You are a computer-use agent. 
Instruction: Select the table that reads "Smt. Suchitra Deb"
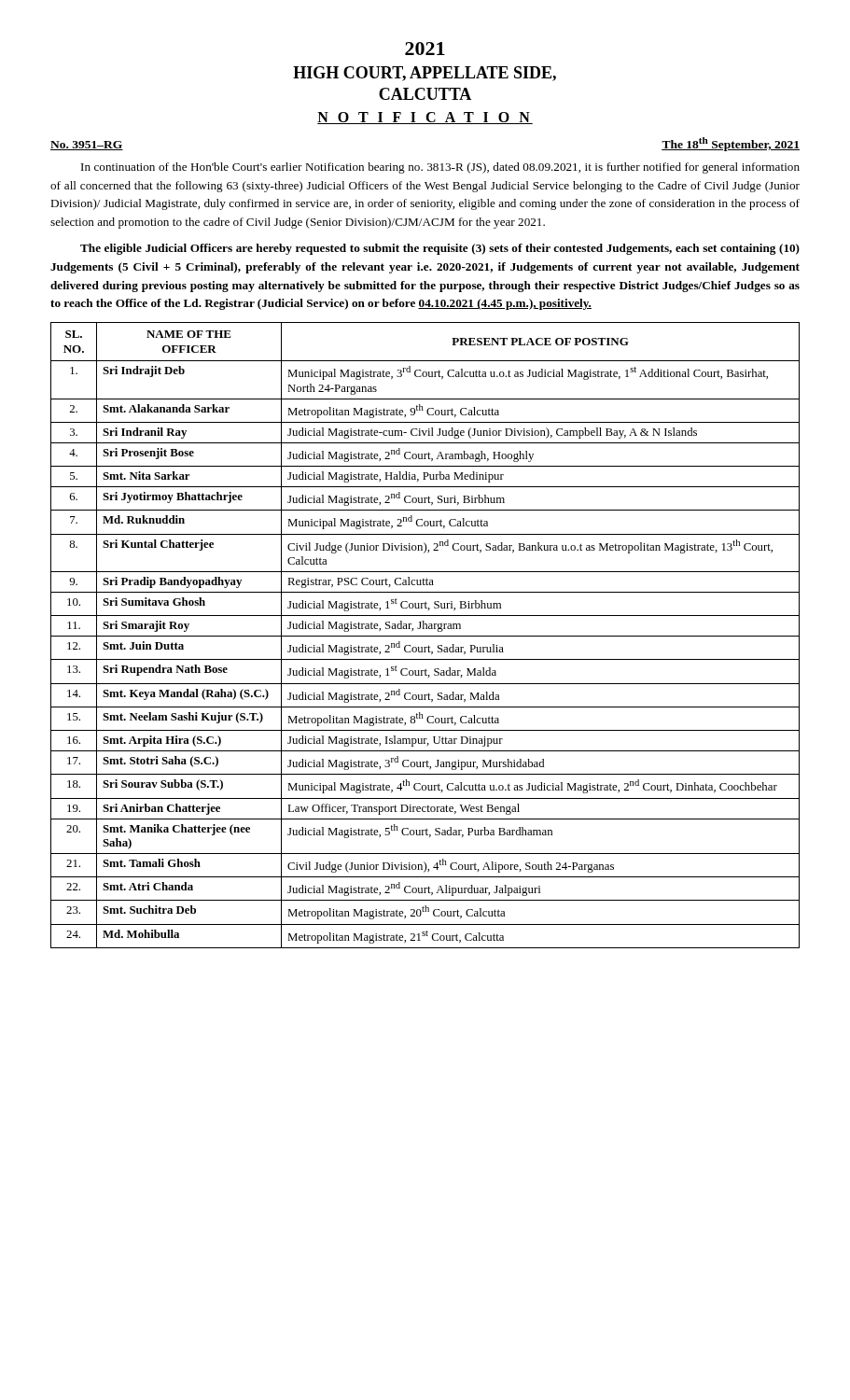[425, 635]
